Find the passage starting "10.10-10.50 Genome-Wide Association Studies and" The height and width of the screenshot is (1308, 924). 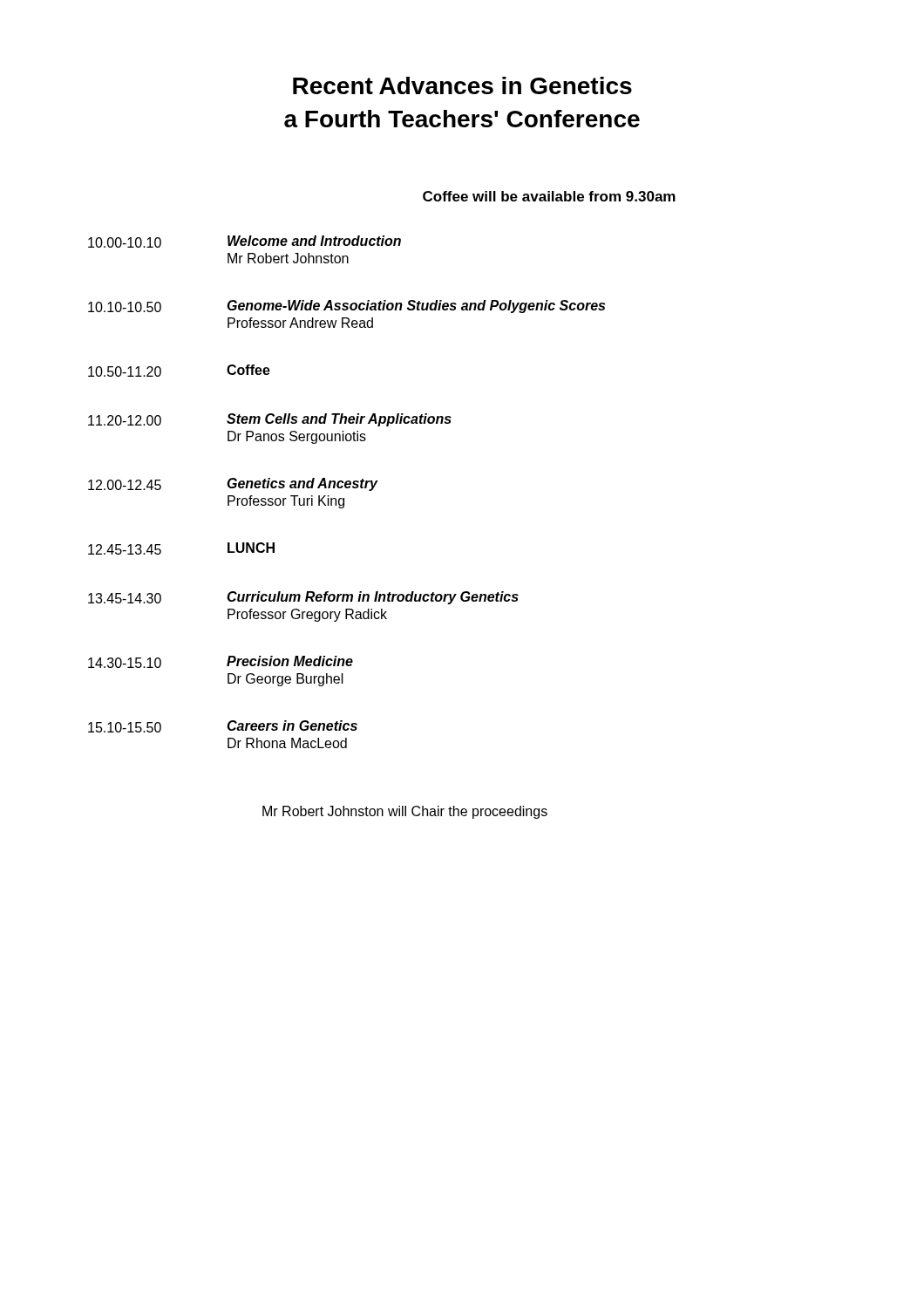click(x=462, y=314)
